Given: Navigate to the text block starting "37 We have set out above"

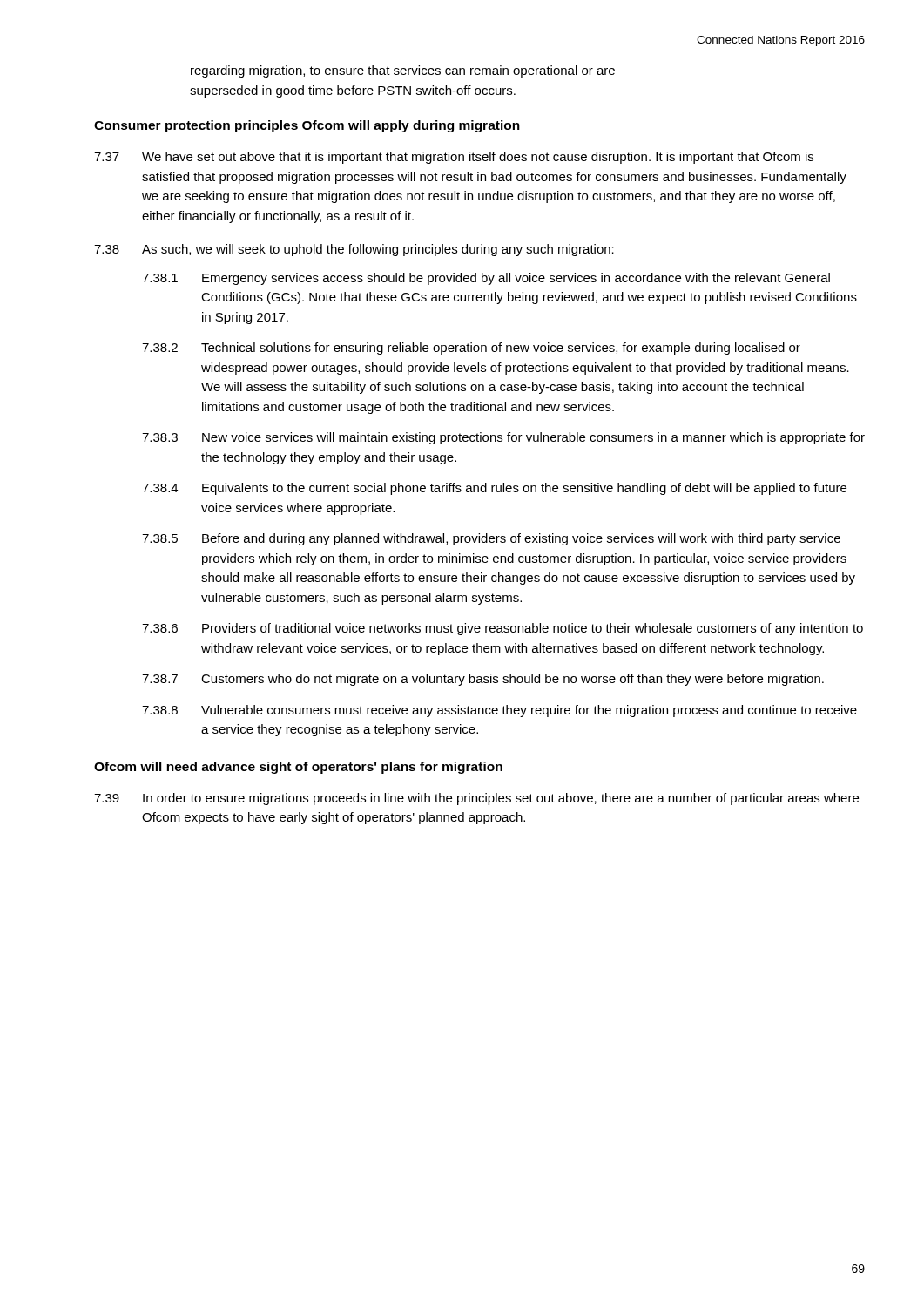Looking at the screenshot, I should [479, 187].
